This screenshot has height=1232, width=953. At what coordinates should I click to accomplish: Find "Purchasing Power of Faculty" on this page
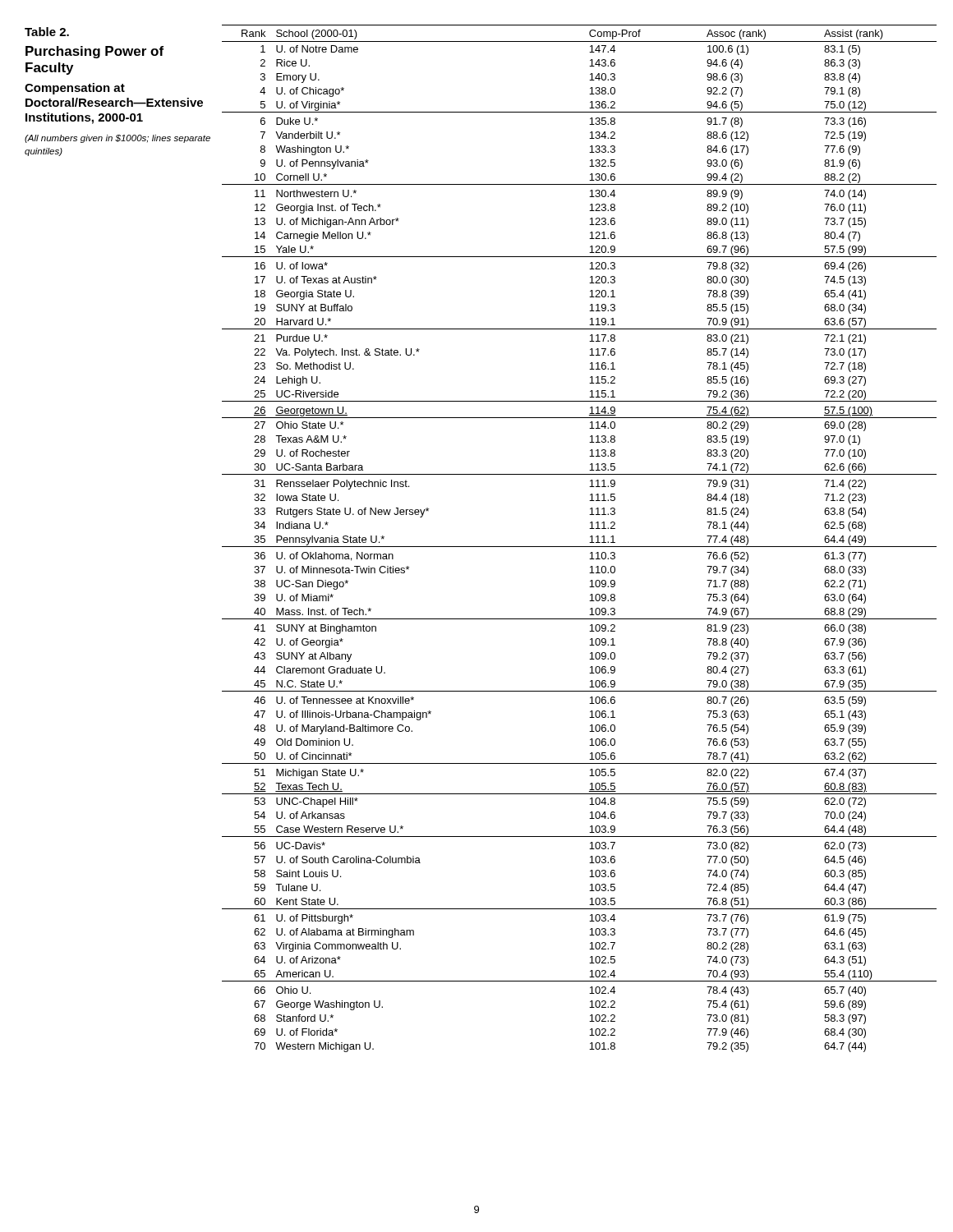pos(94,60)
